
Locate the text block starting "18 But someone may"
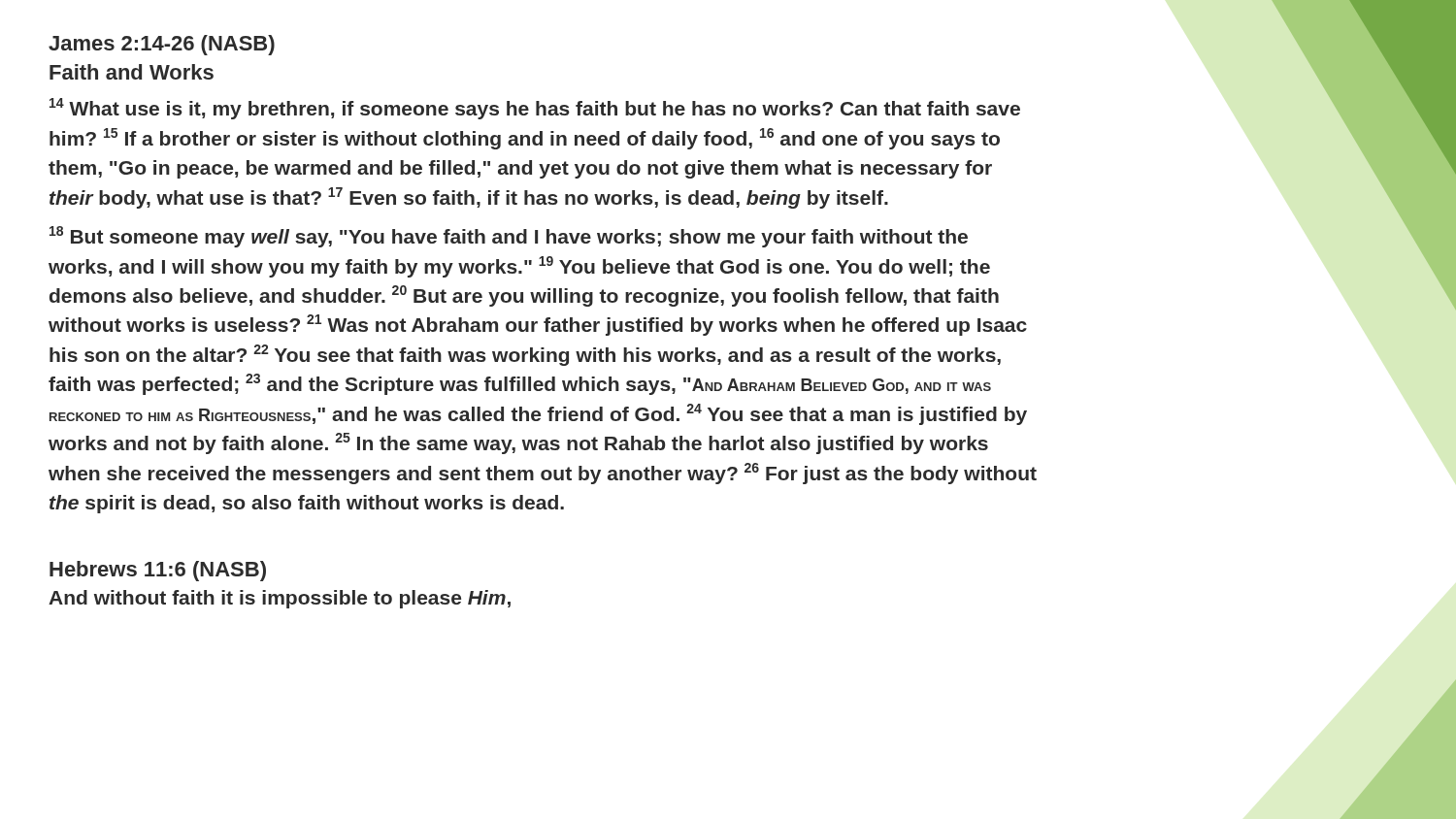point(543,368)
